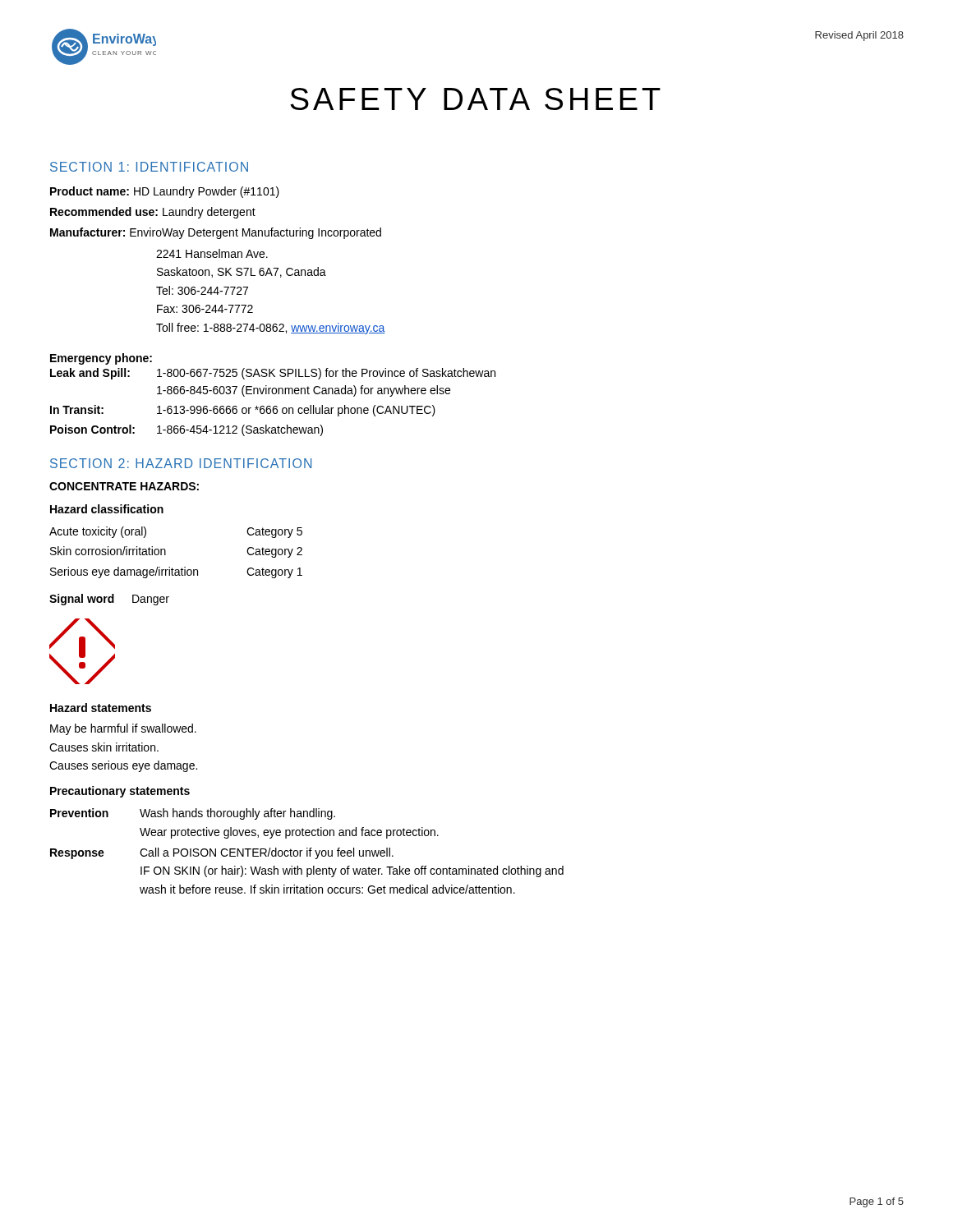953x1232 pixels.
Task: Click on the text containing "Signal word Danger"
Action: [x=109, y=599]
